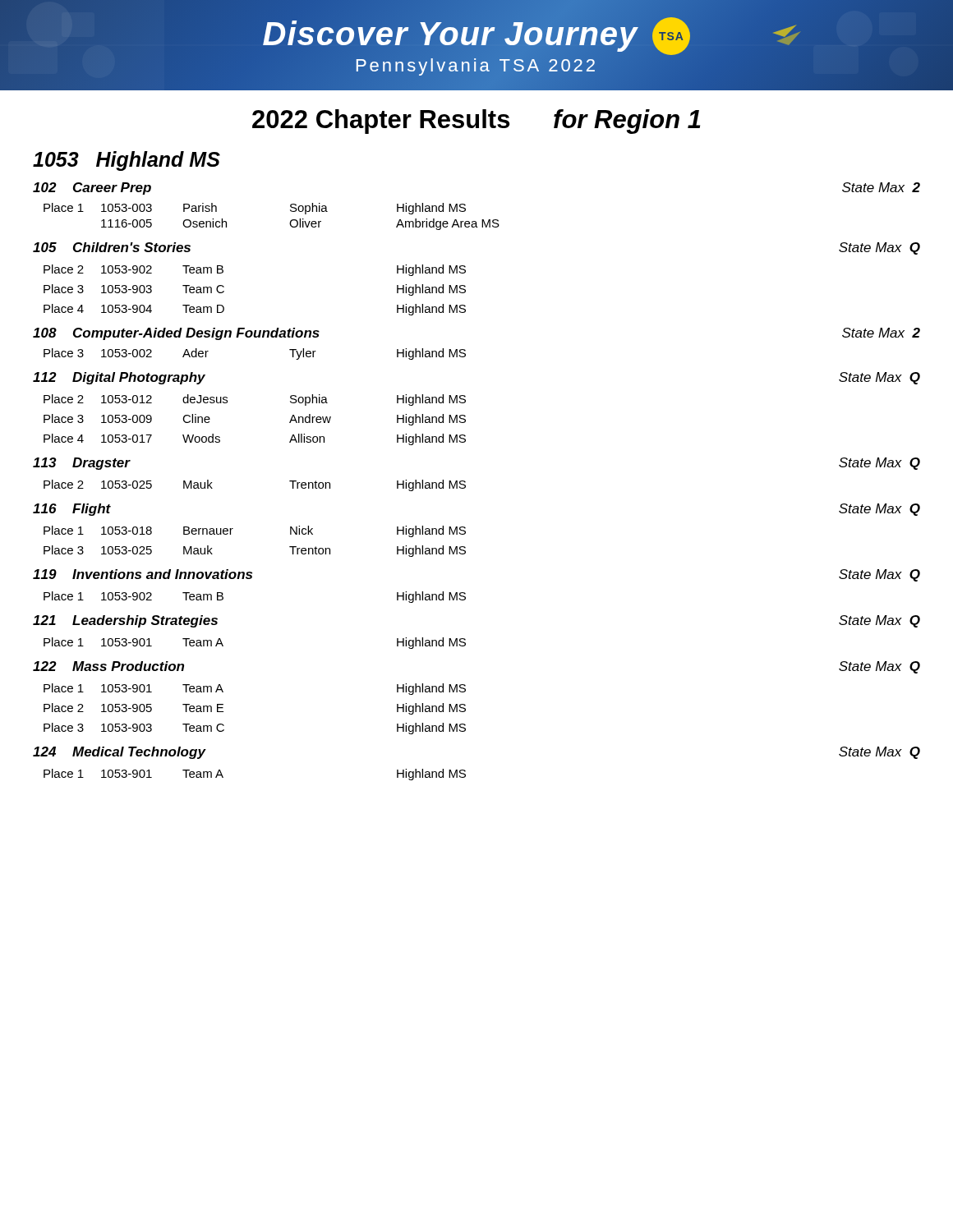Where is the passage that starts "Place 4 1053-017 Woods Allison Highland"?
The image size is (953, 1232).
[x=60, y=439]
